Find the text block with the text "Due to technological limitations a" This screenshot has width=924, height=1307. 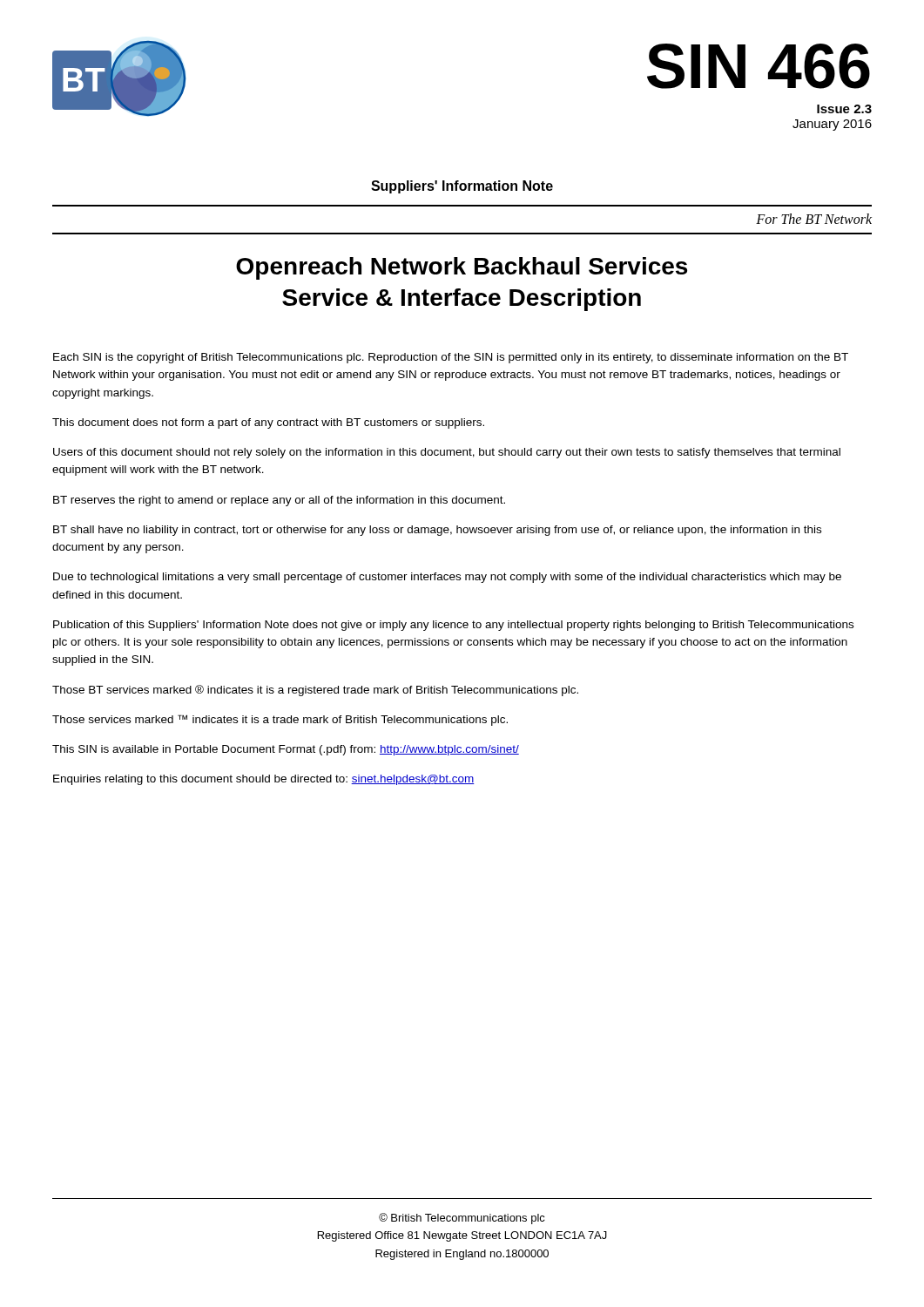click(x=447, y=585)
